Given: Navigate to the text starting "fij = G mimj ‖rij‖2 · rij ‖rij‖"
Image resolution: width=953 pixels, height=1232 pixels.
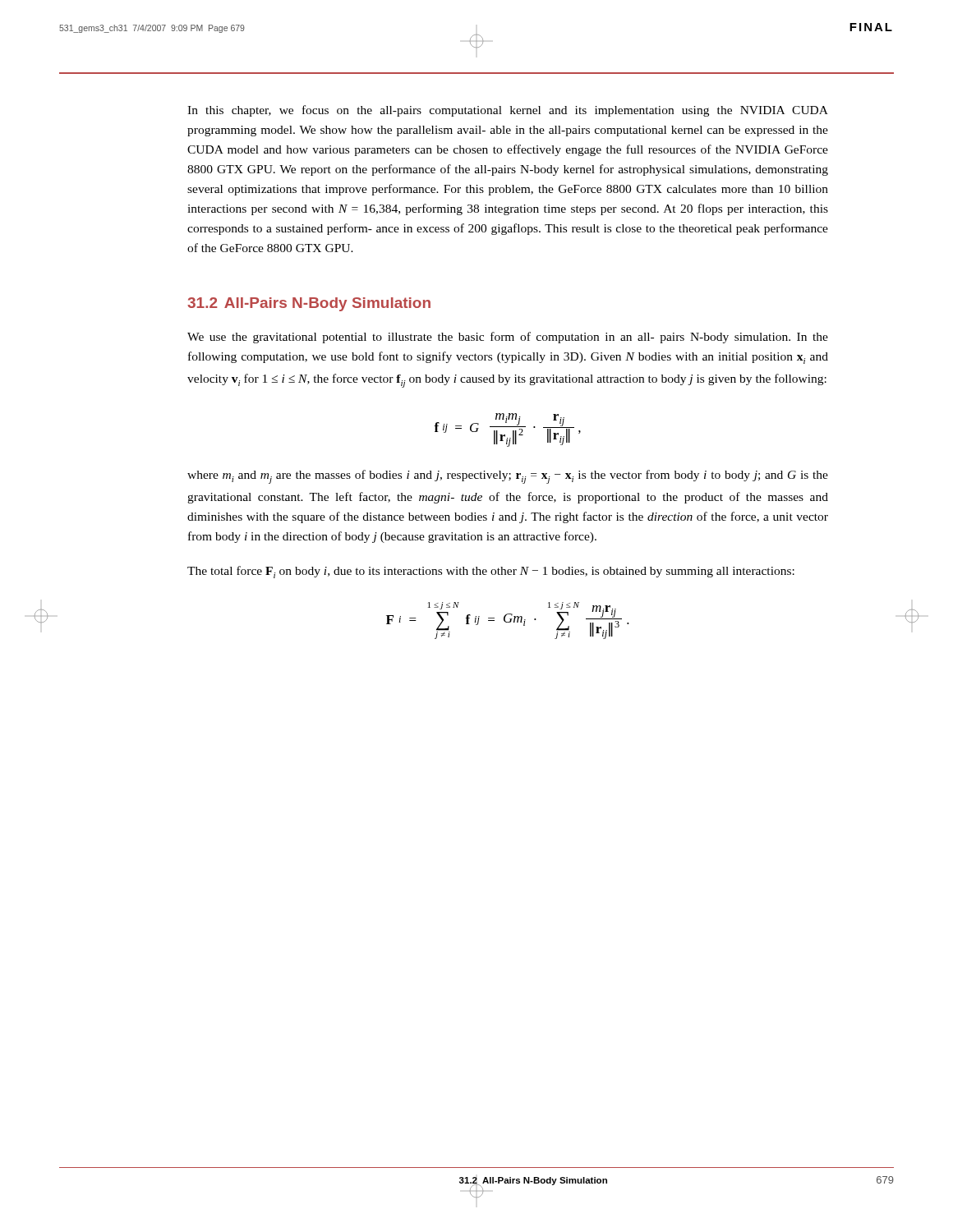Looking at the screenshot, I should tap(508, 428).
